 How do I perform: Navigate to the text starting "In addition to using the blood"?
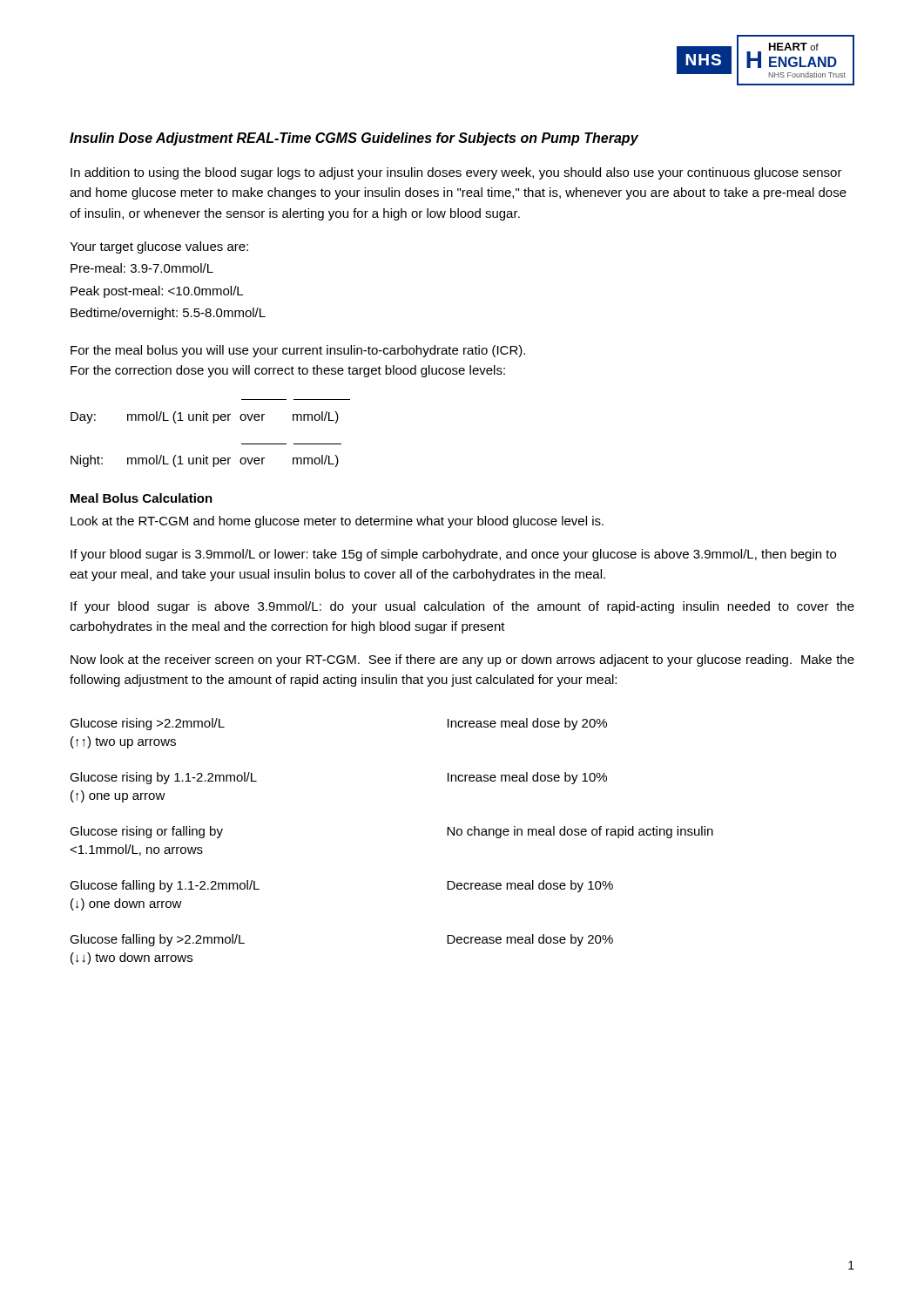click(x=458, y=192)
